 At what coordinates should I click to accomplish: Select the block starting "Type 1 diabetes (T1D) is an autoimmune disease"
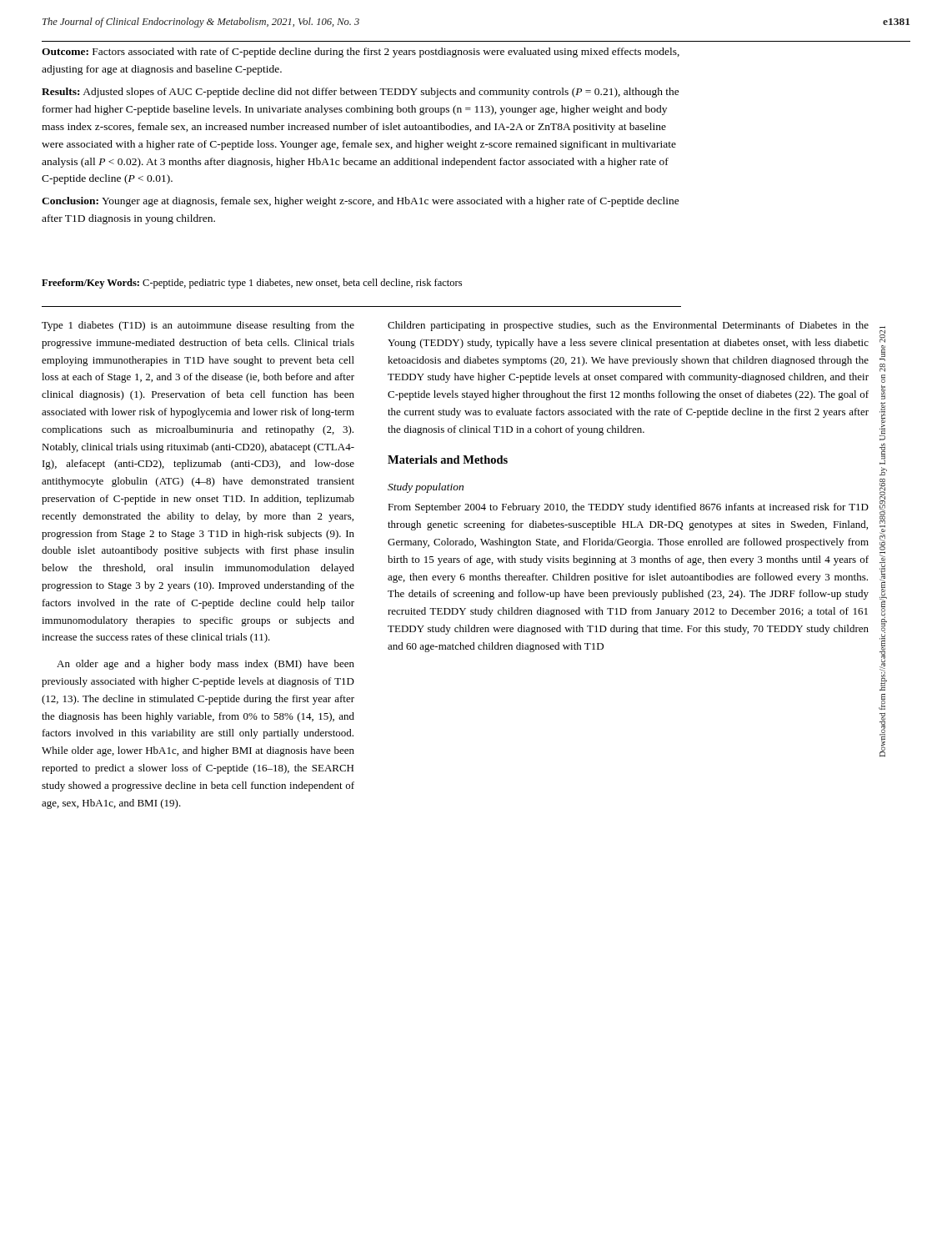point(198,481)
